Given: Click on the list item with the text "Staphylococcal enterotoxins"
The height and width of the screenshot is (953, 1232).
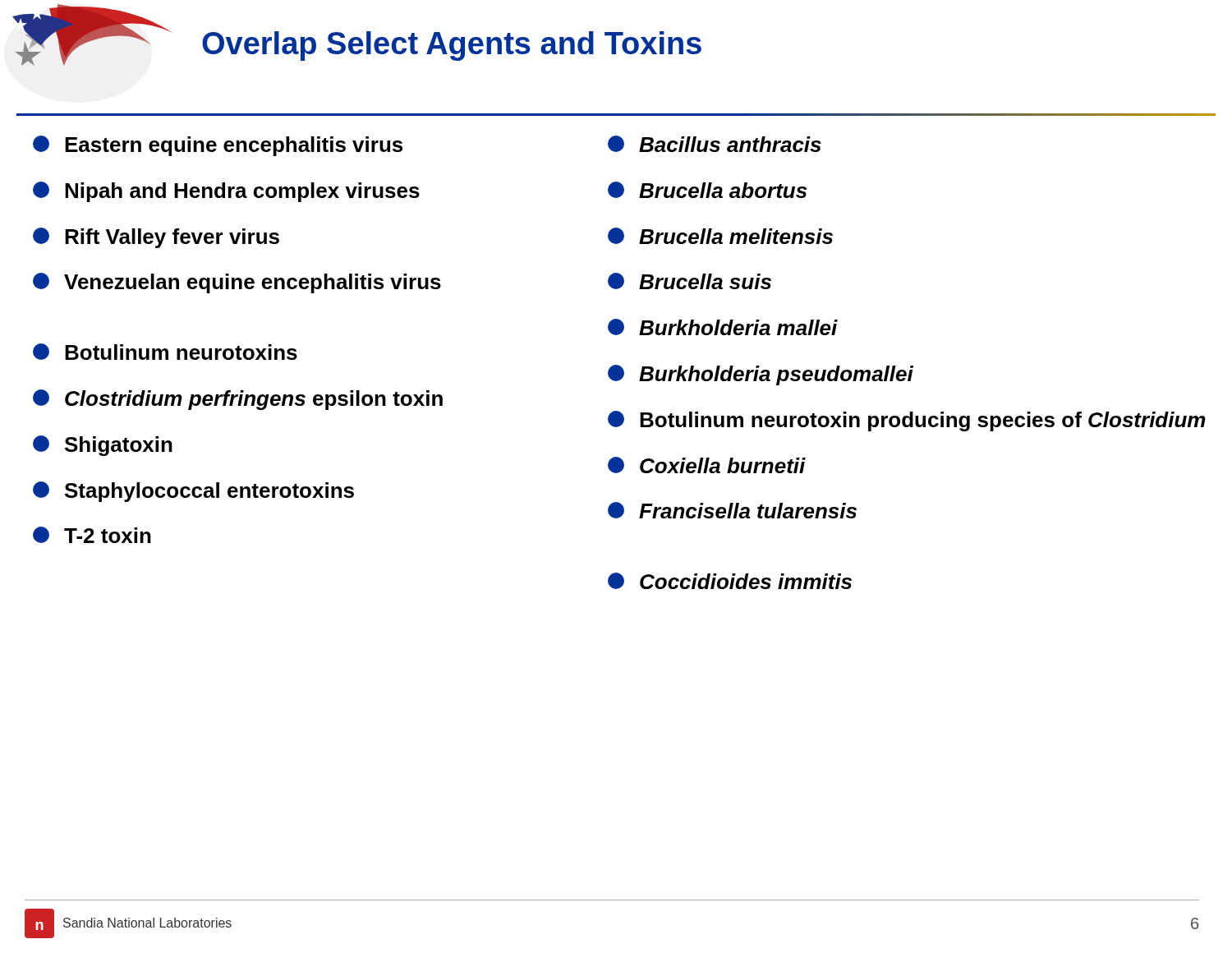Looking at the screenshot, I should click(x=287, y=491).
